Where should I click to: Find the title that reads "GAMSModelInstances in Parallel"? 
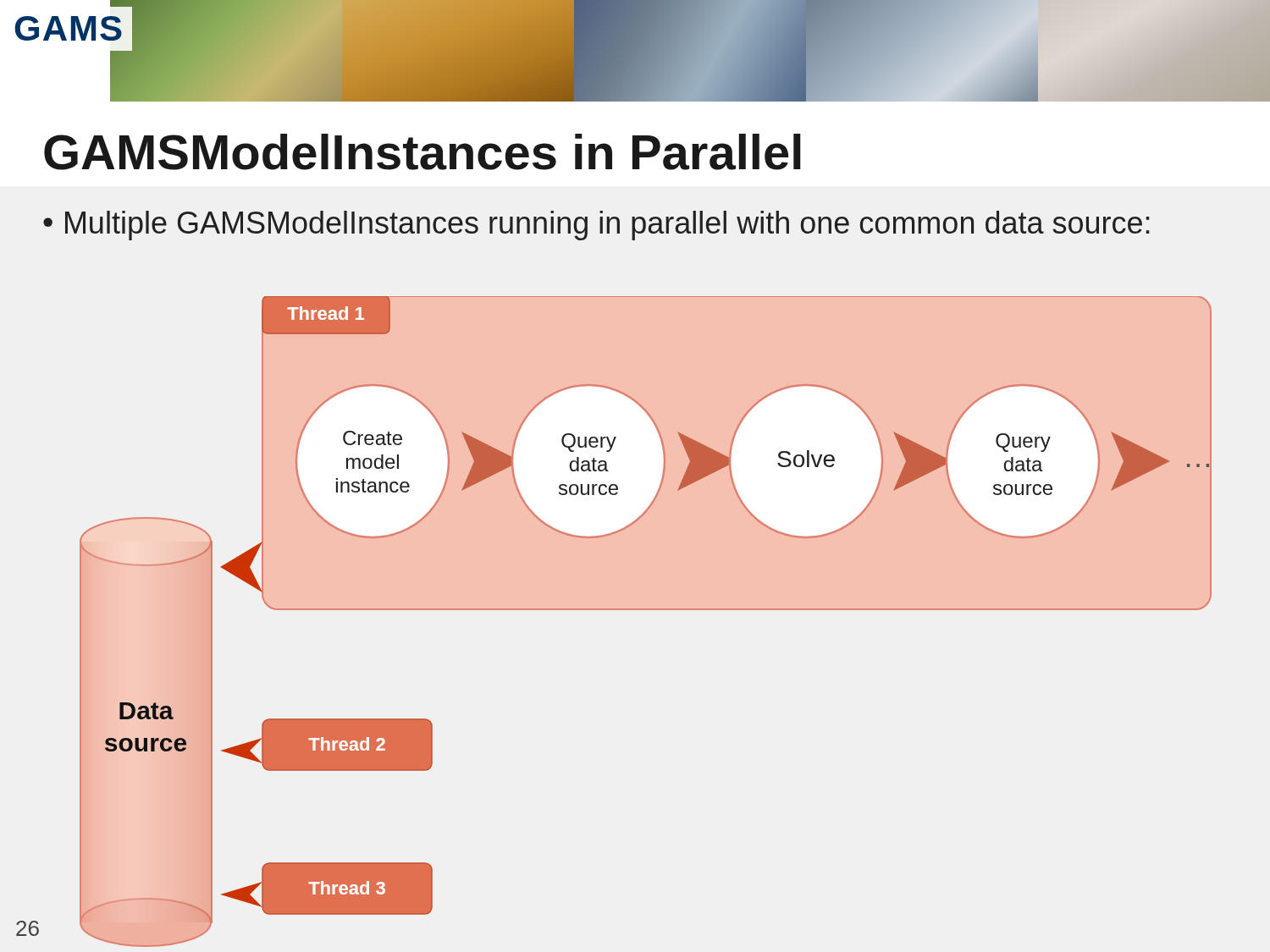[635, 152]
